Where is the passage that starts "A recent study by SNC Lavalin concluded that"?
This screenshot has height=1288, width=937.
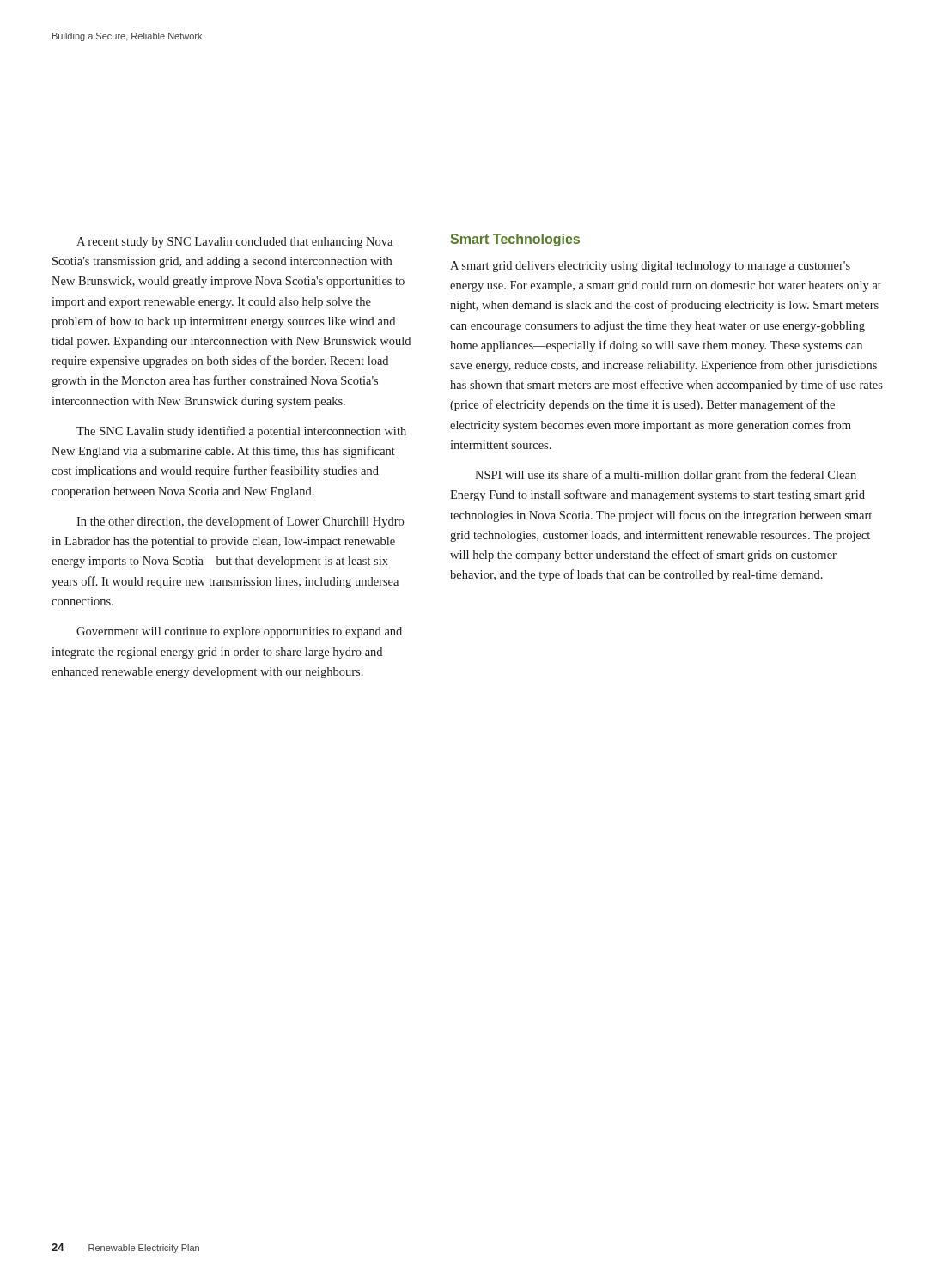pyautogui.click(x=232, y=457)
